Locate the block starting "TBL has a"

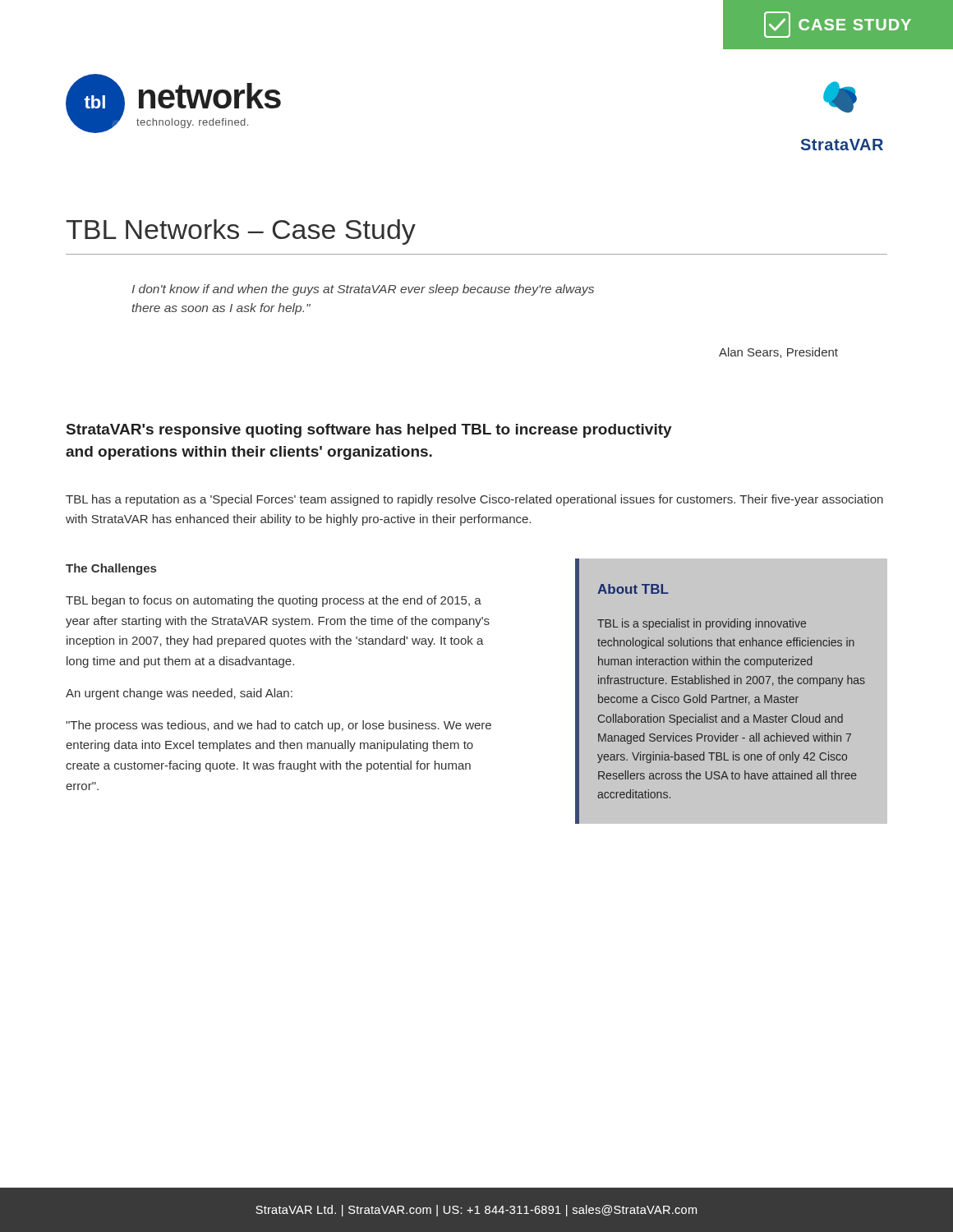(x=476, y=509)
